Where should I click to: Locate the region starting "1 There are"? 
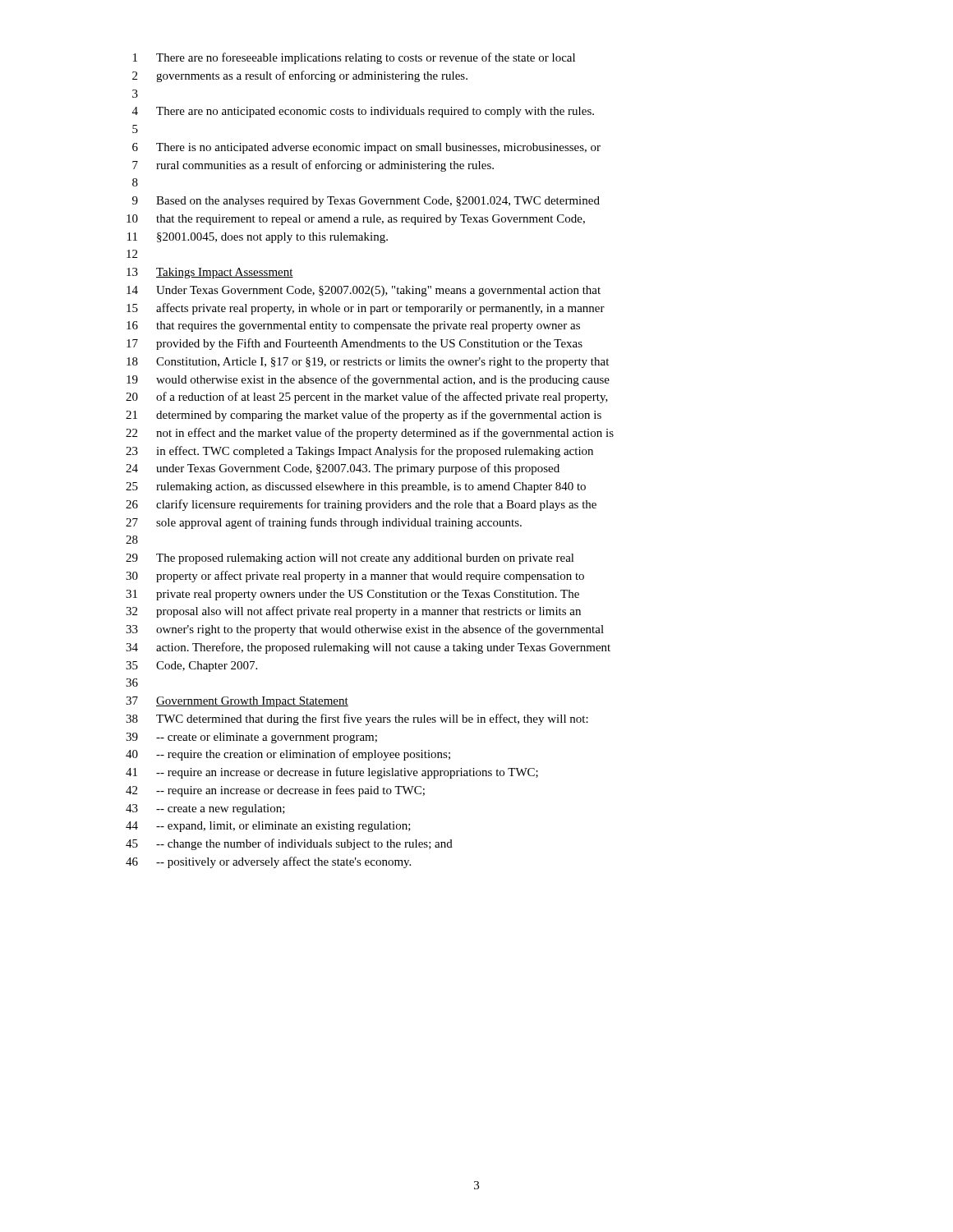pos(476,67)
